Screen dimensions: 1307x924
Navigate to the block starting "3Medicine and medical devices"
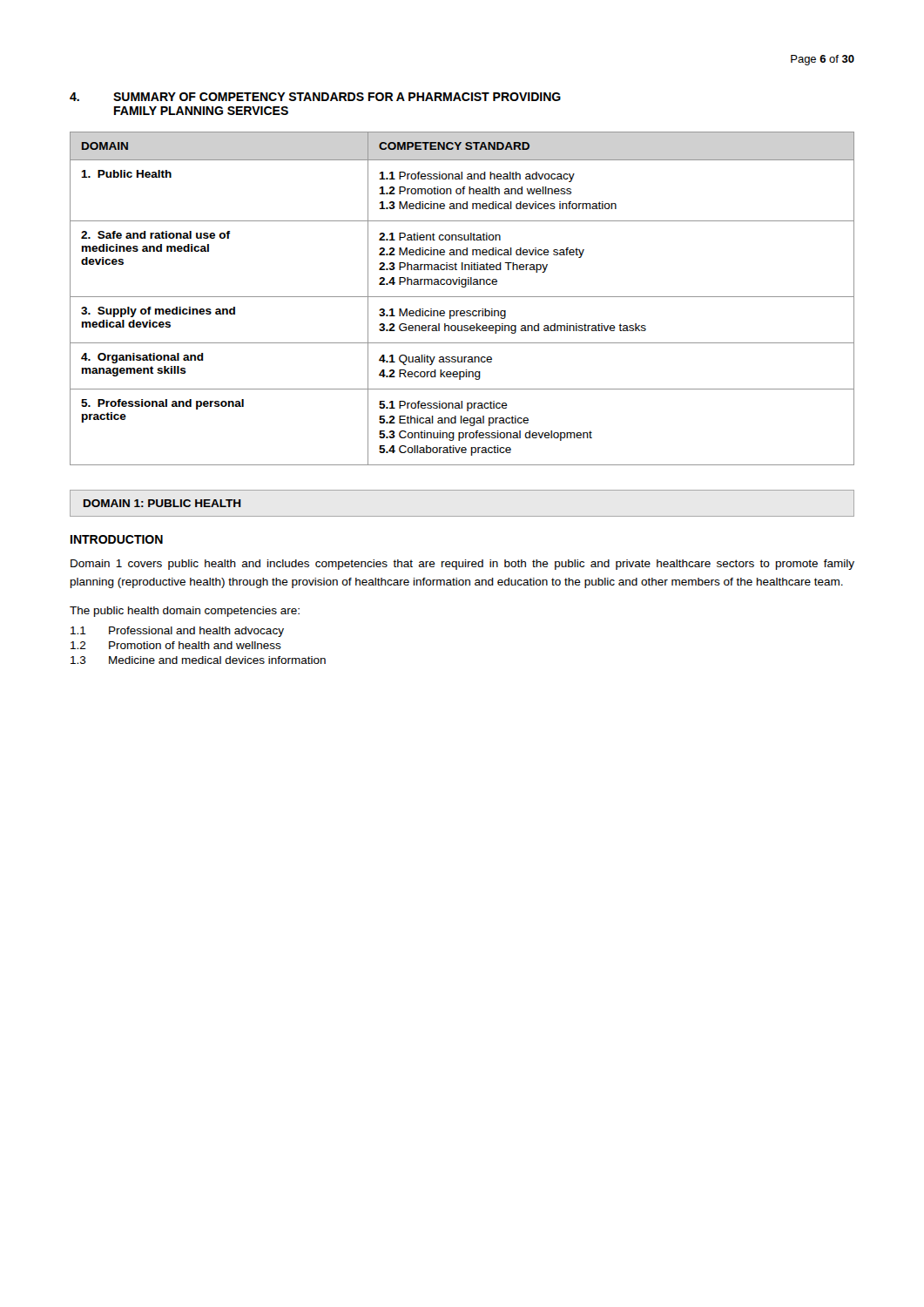point(198,660)
